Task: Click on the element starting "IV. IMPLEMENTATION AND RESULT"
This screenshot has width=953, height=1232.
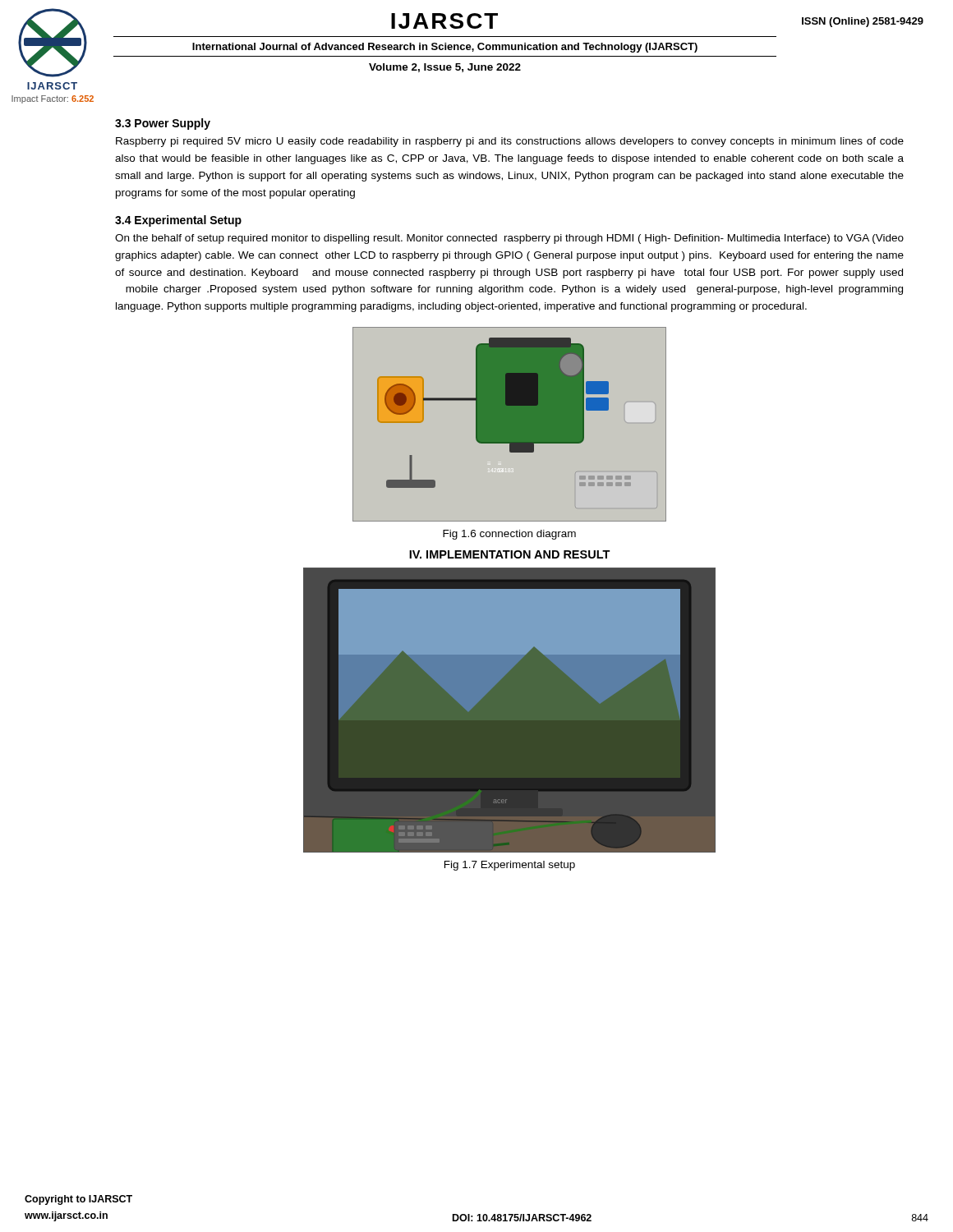Action: pyautogui.click(x=509, y=555)
